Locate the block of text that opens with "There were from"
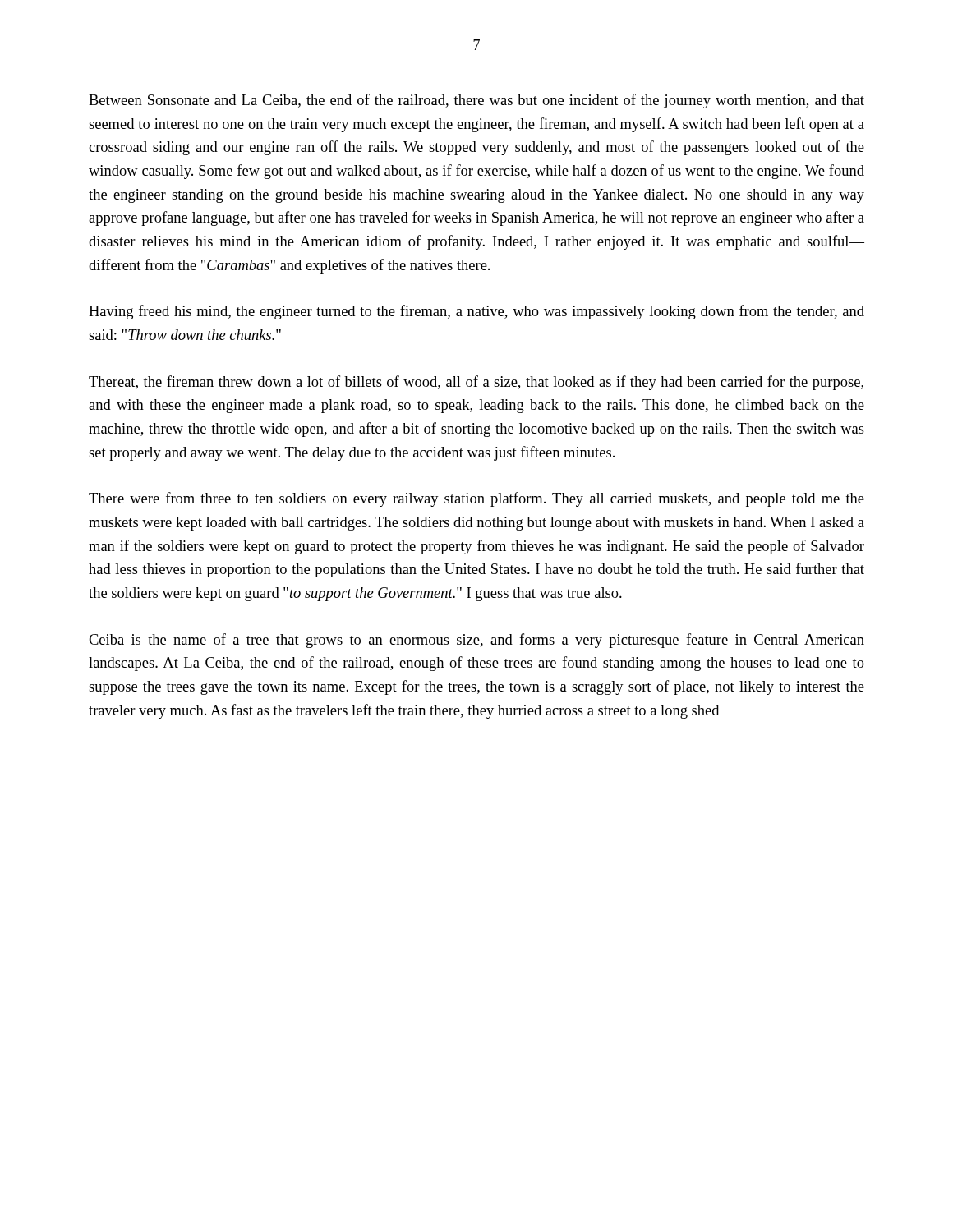Screen dimensions: 1232x953 click(x=476, y=546)
